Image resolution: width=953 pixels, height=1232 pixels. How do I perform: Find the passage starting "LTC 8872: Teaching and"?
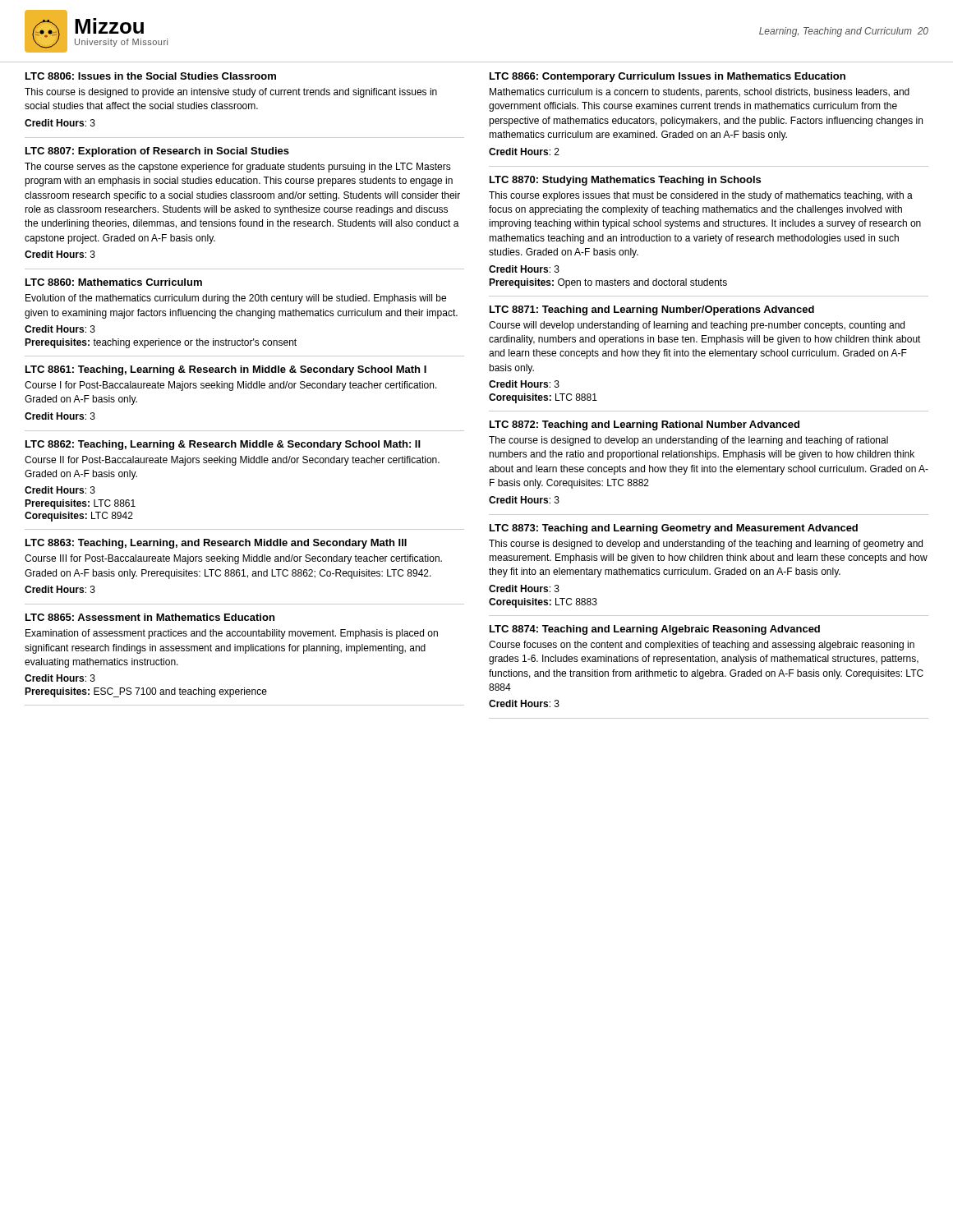click(x=709, y=462)
